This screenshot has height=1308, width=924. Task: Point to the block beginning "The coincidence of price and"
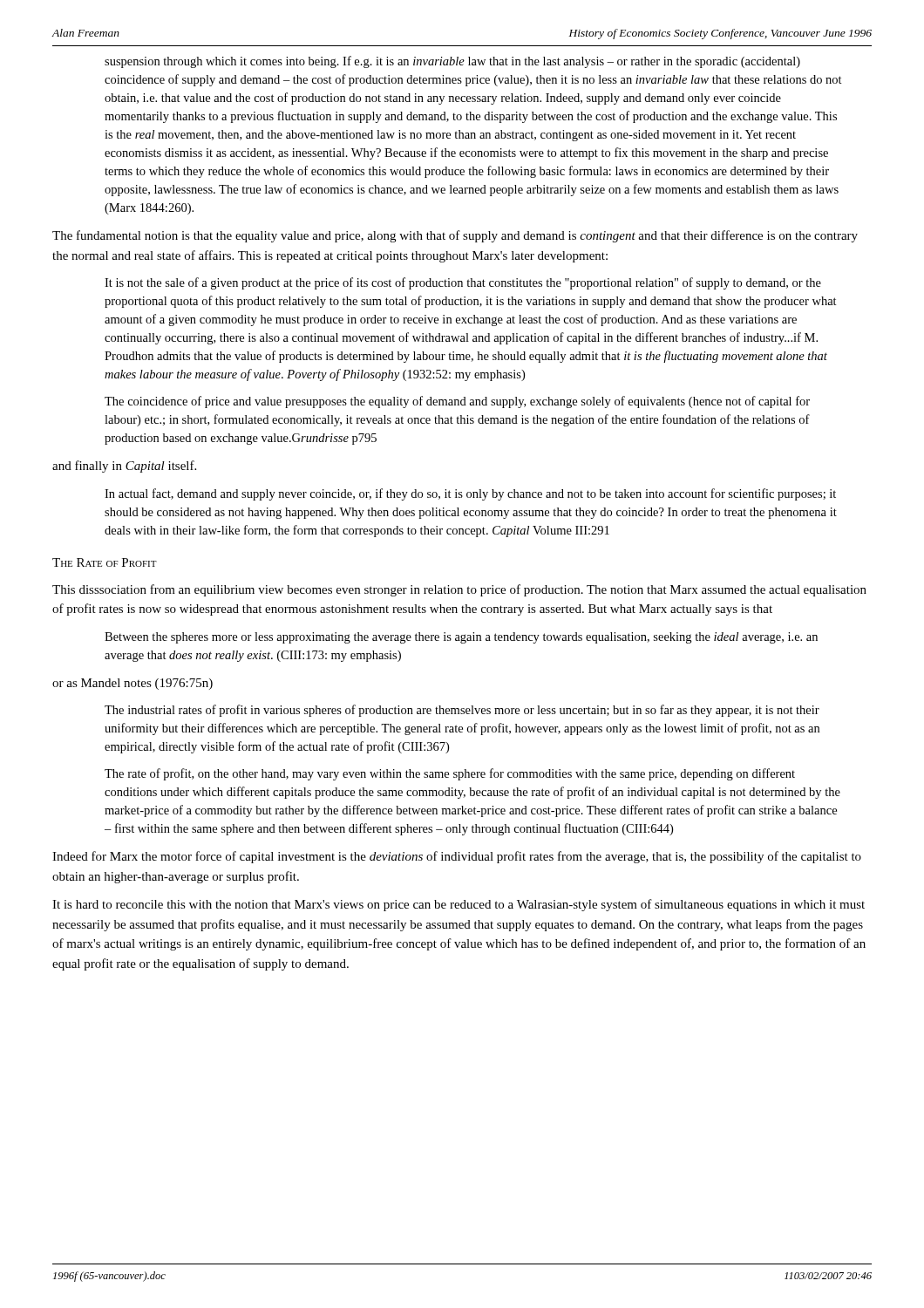[x=475, y=420]
